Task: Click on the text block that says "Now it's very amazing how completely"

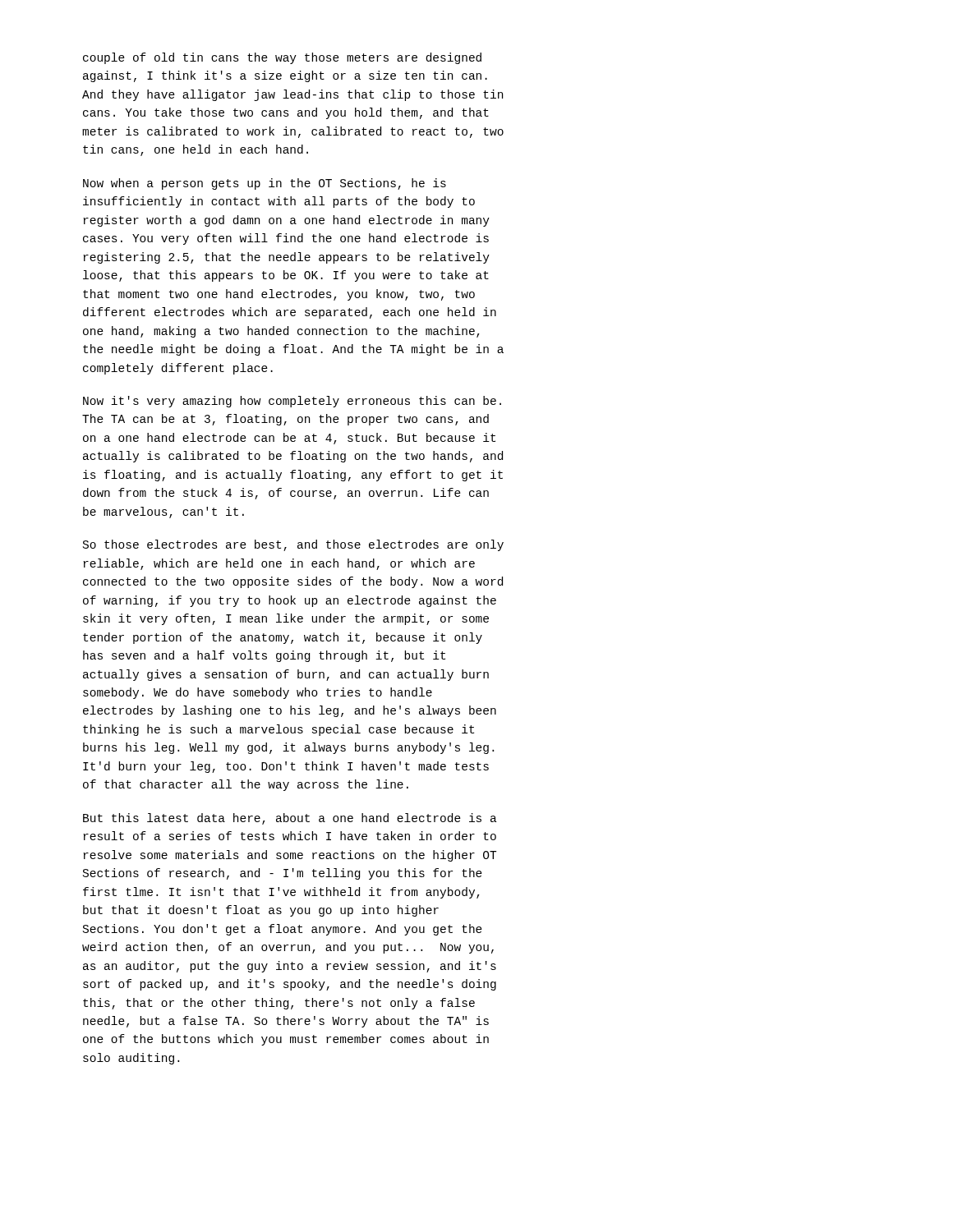Action: tap(293, 457)
